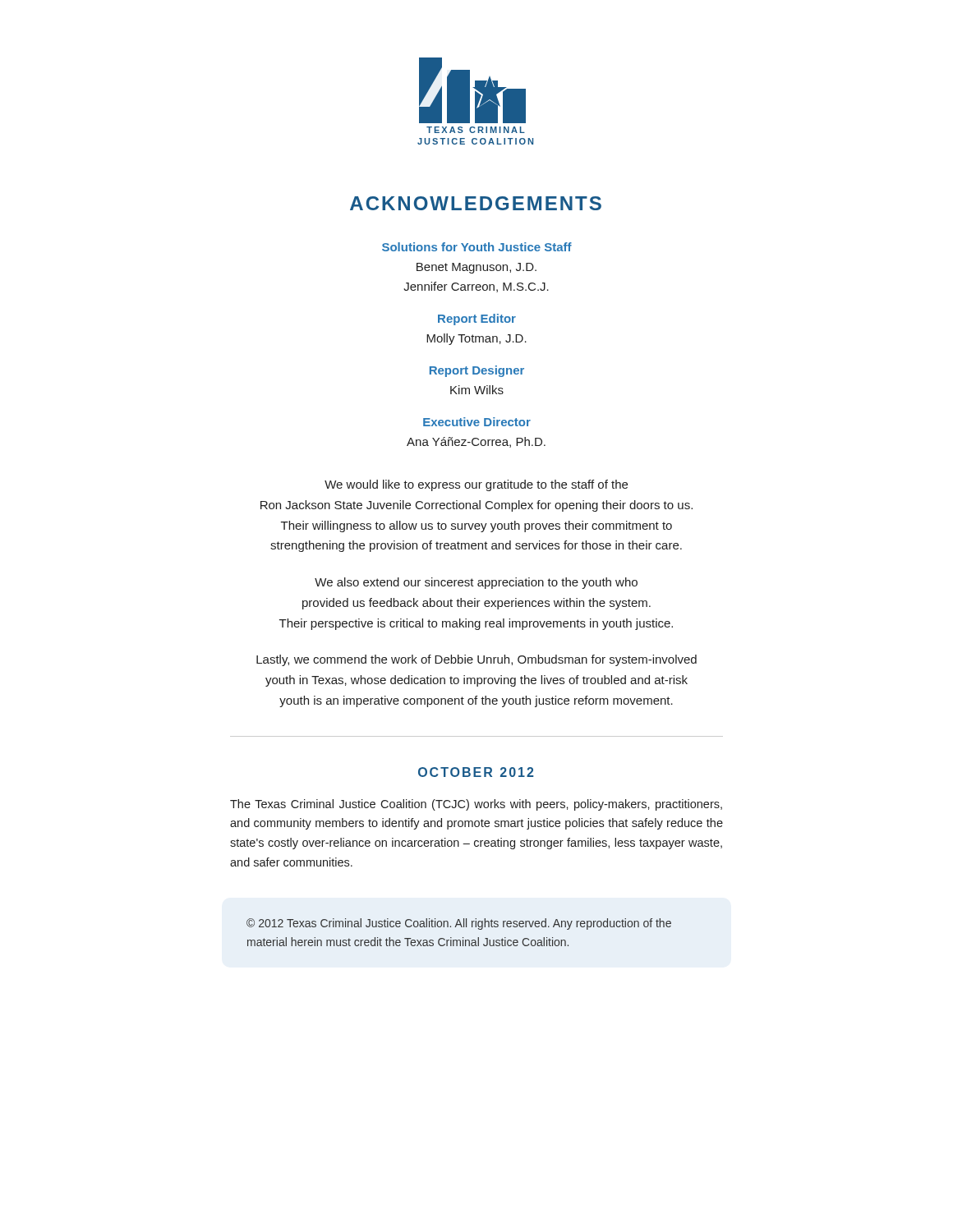Find the text block containing "We also extend our sincerest appreciation to the"
Viewport: 953px width, 1232px height.
(476, 602)
